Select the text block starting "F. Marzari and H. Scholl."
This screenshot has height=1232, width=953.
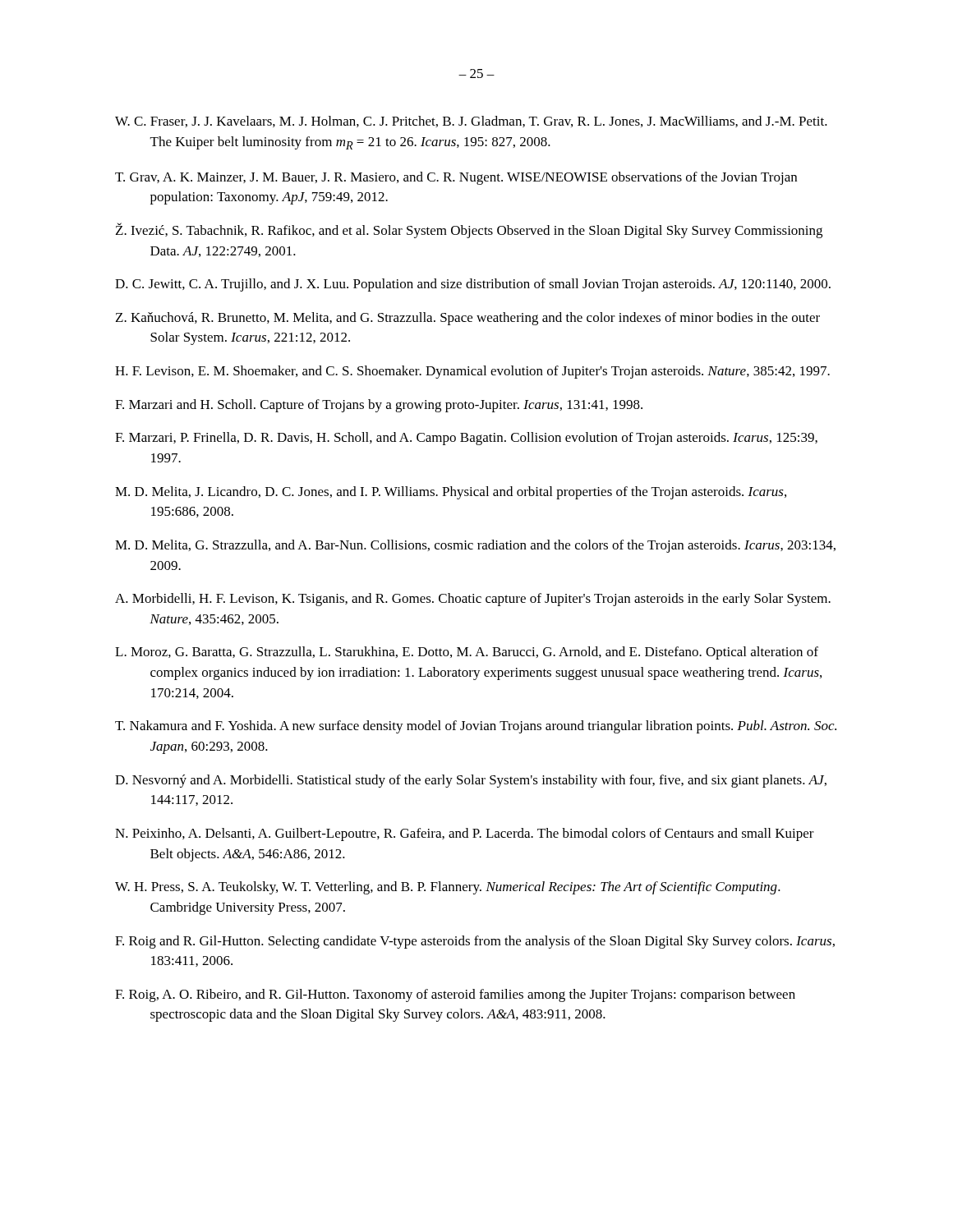click(476, 405)
